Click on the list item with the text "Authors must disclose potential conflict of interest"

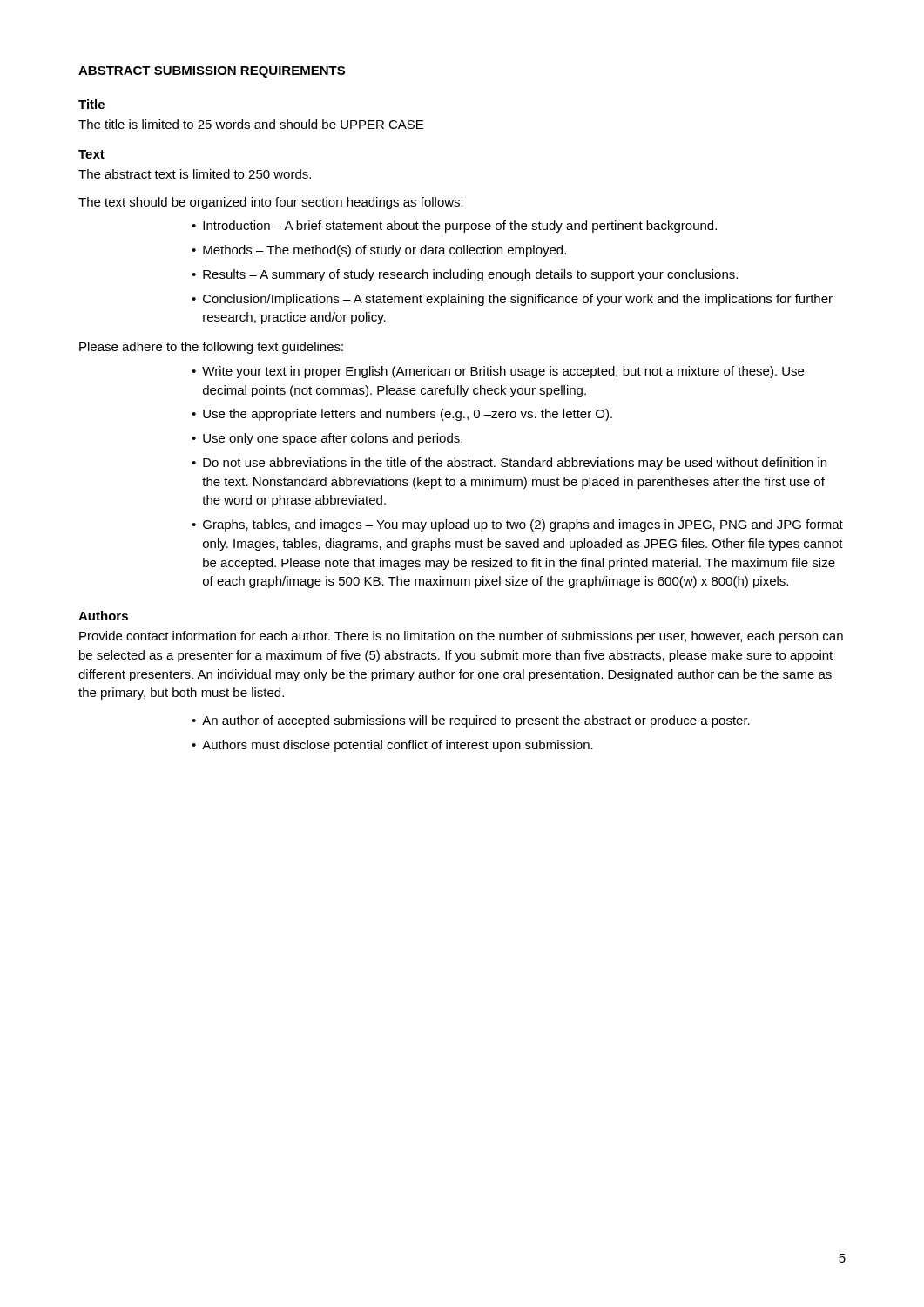tap(398, 744)
